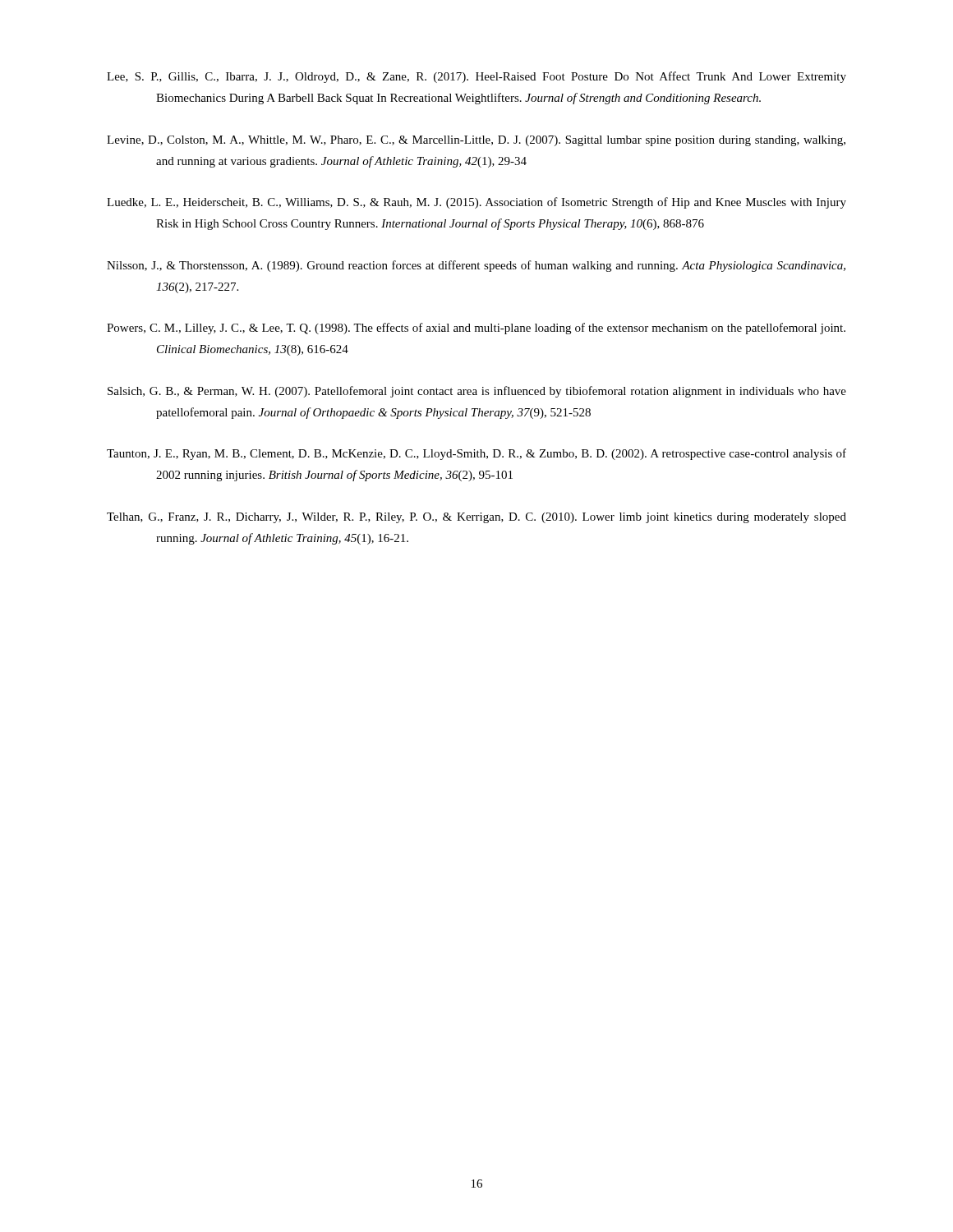Find the list item that says "Powers, C. M.,"

[476, 338]
